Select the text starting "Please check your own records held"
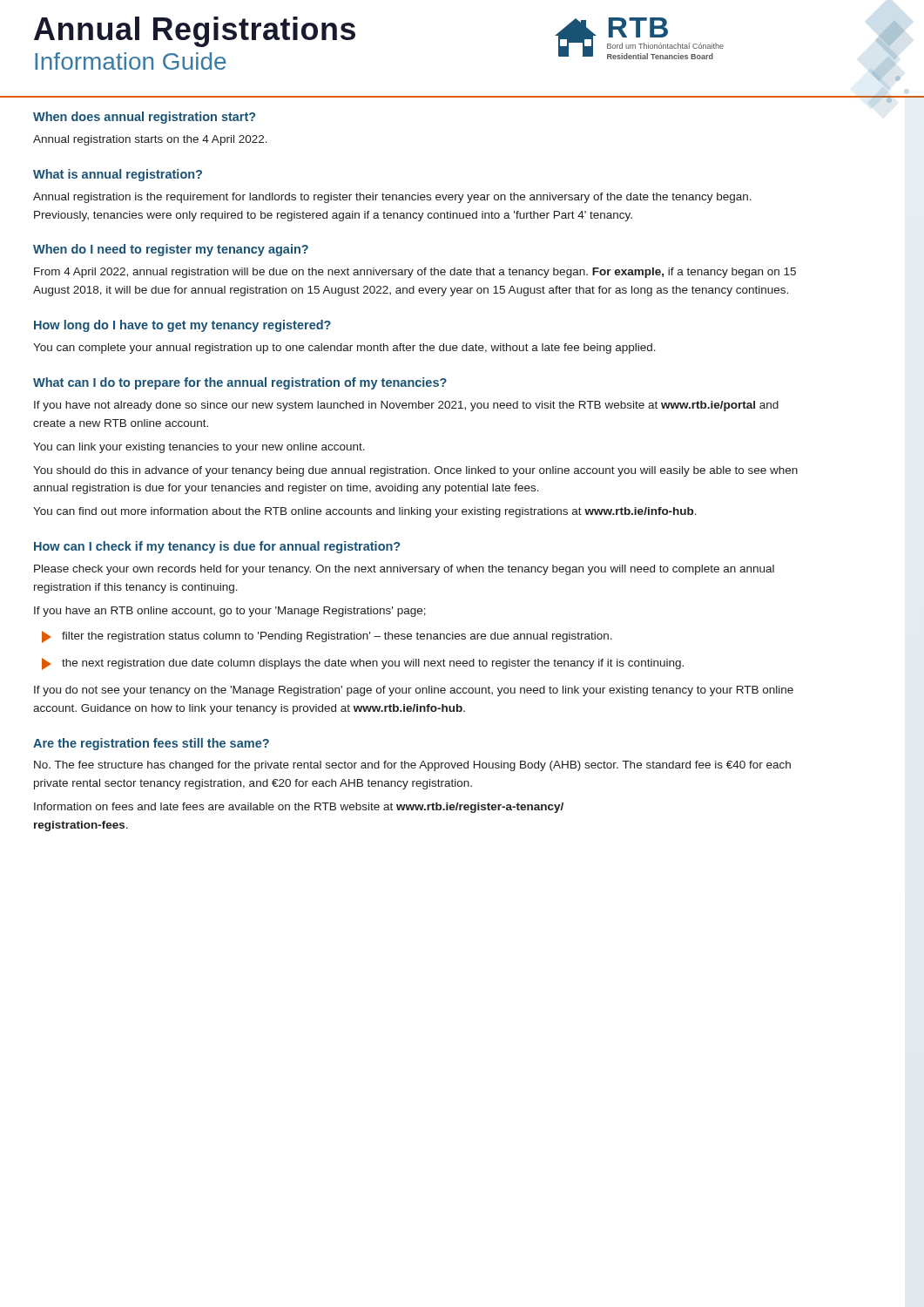Screen dimensions: 1307x924 pyautogui.click(x=404, y=578)
